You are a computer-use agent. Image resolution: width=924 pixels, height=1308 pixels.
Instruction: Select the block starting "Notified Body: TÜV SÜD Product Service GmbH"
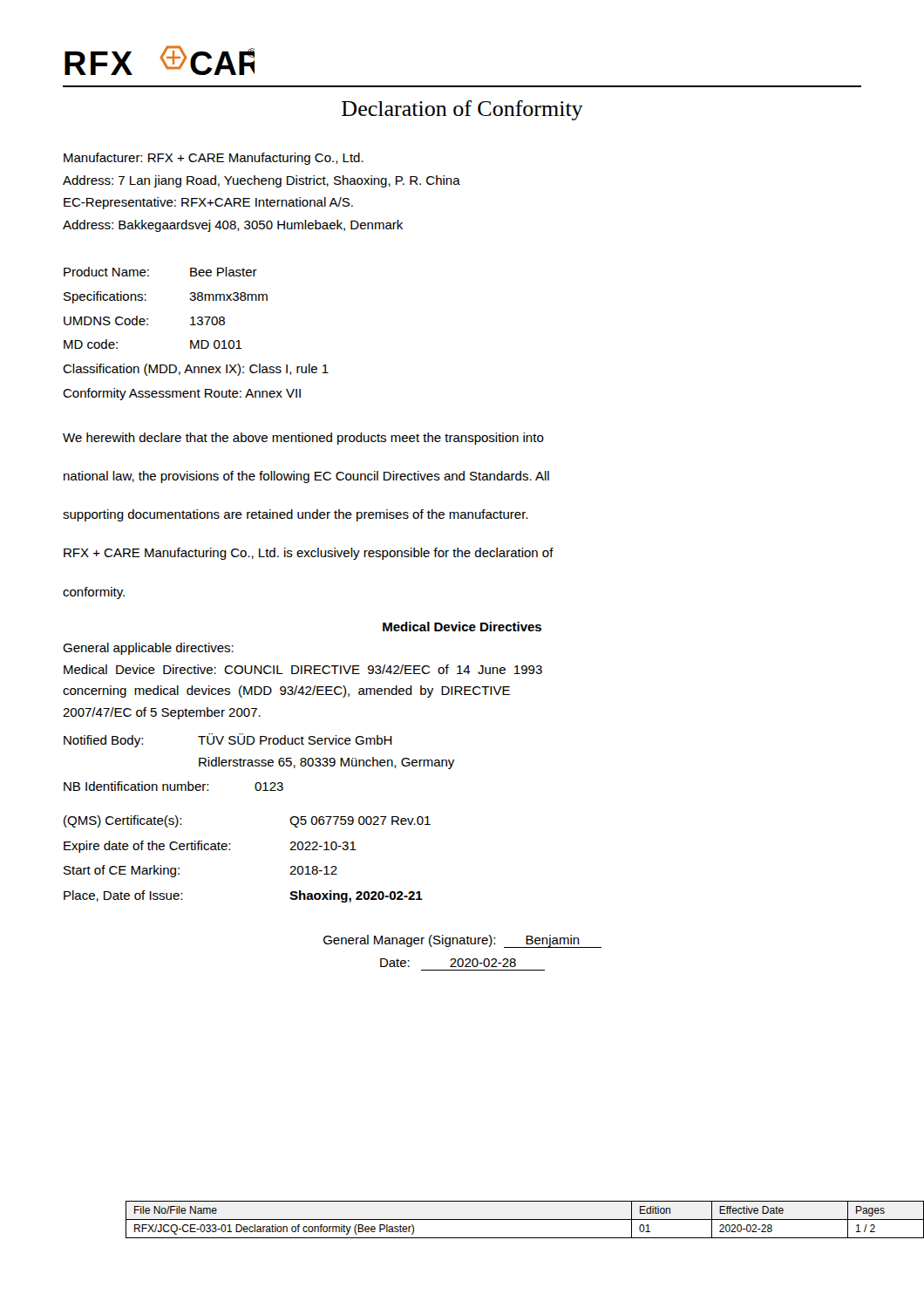(x=462, y=763)
